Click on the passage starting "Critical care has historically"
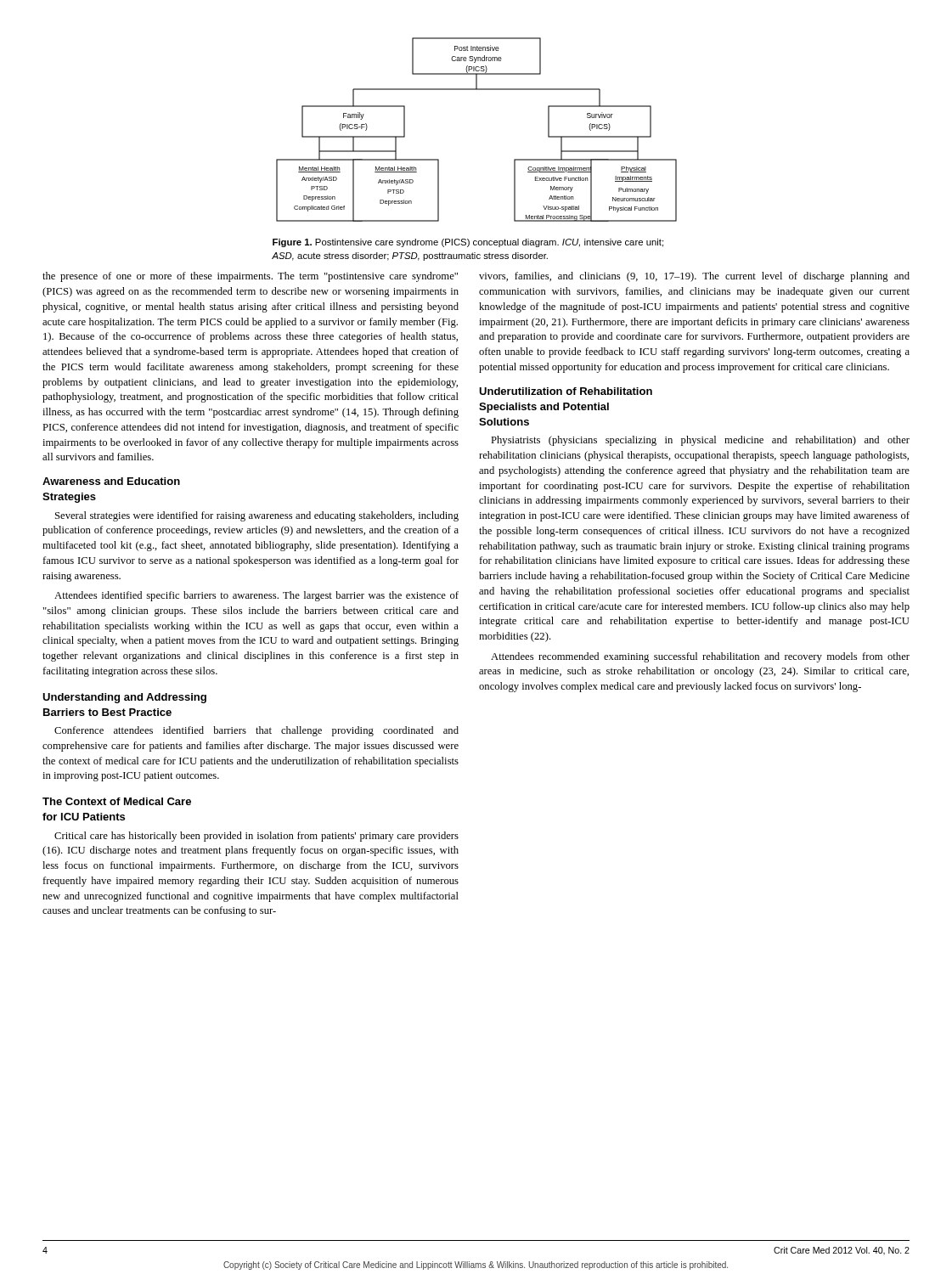Viewport: 952px width, 1274px height. [x=251, y=874]
